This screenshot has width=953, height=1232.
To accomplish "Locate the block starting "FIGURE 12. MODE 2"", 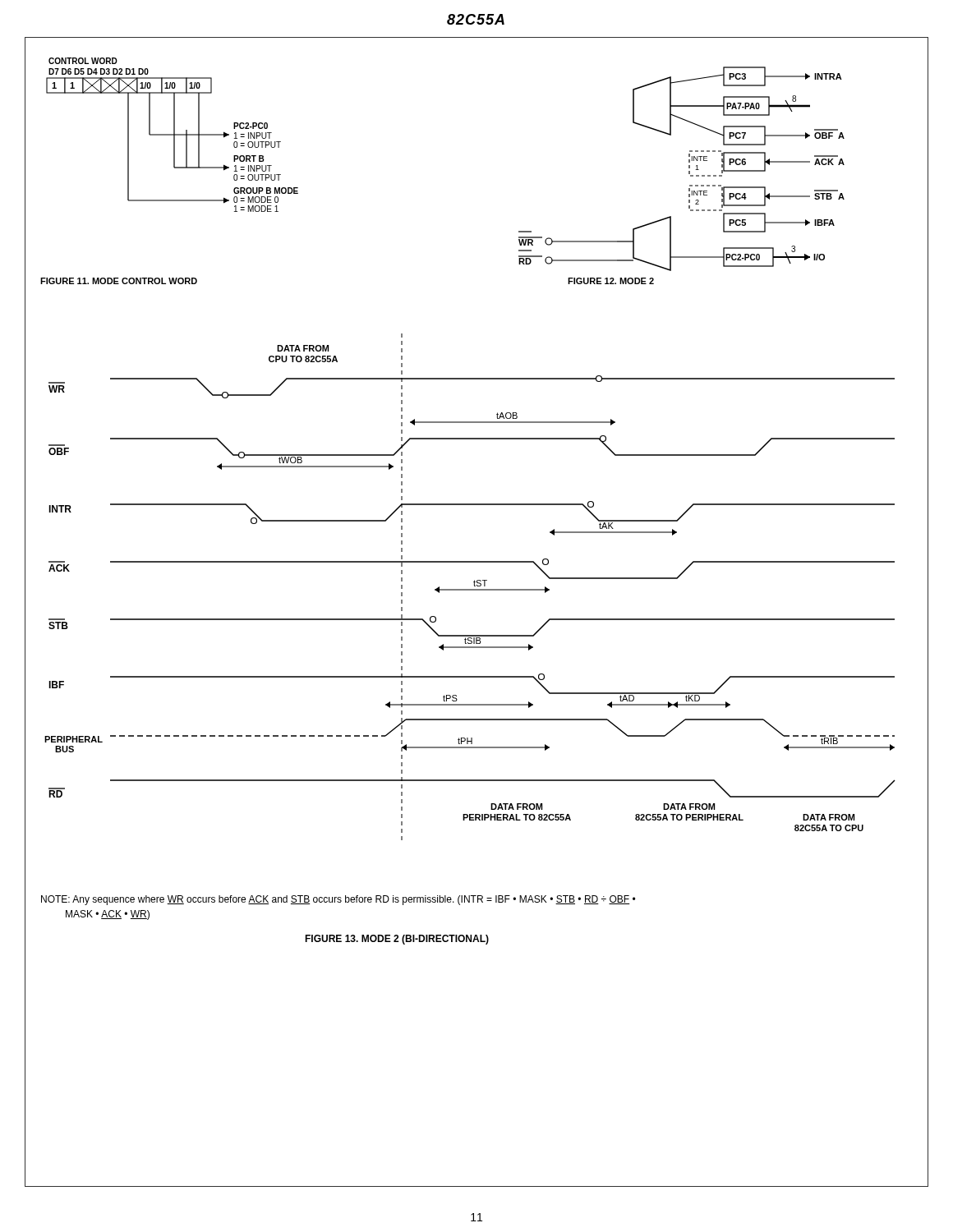I will point(611,281).
